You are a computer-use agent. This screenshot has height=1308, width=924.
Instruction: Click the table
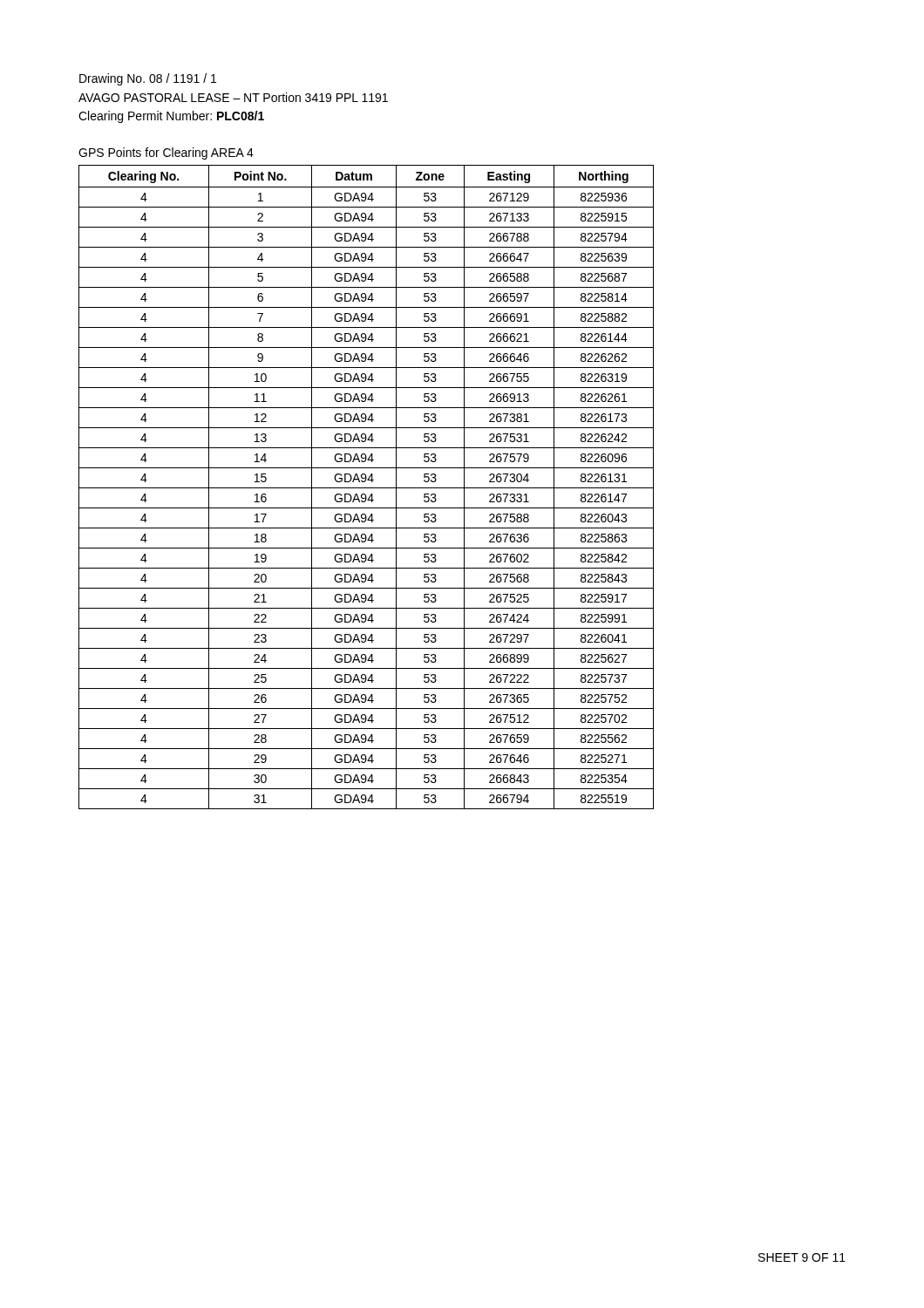[x=366, y=487]
